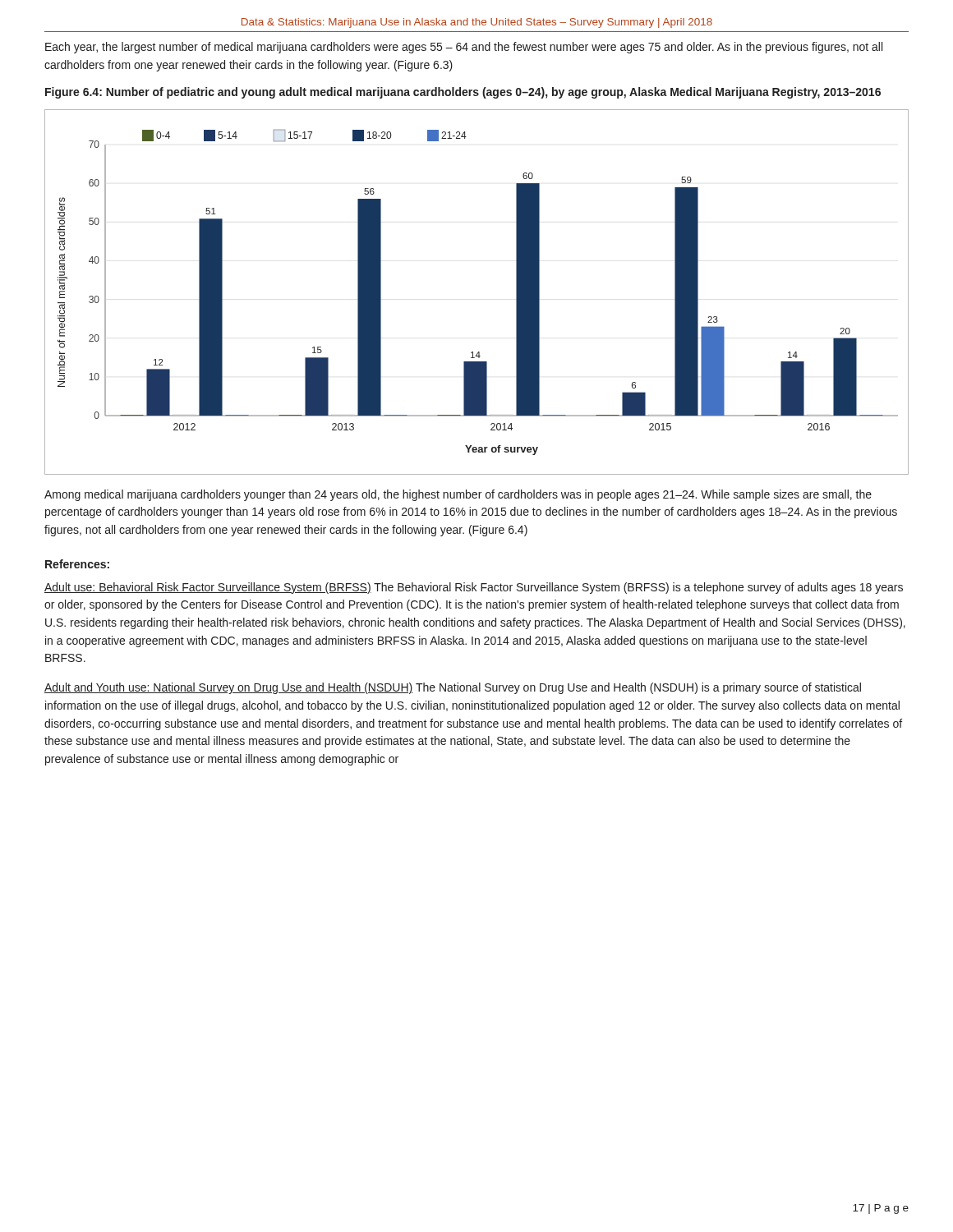Locate the text block containing "Among medical marijuana cardholders"
Screen dimensions: 1232x953
[x=471, y=512]
